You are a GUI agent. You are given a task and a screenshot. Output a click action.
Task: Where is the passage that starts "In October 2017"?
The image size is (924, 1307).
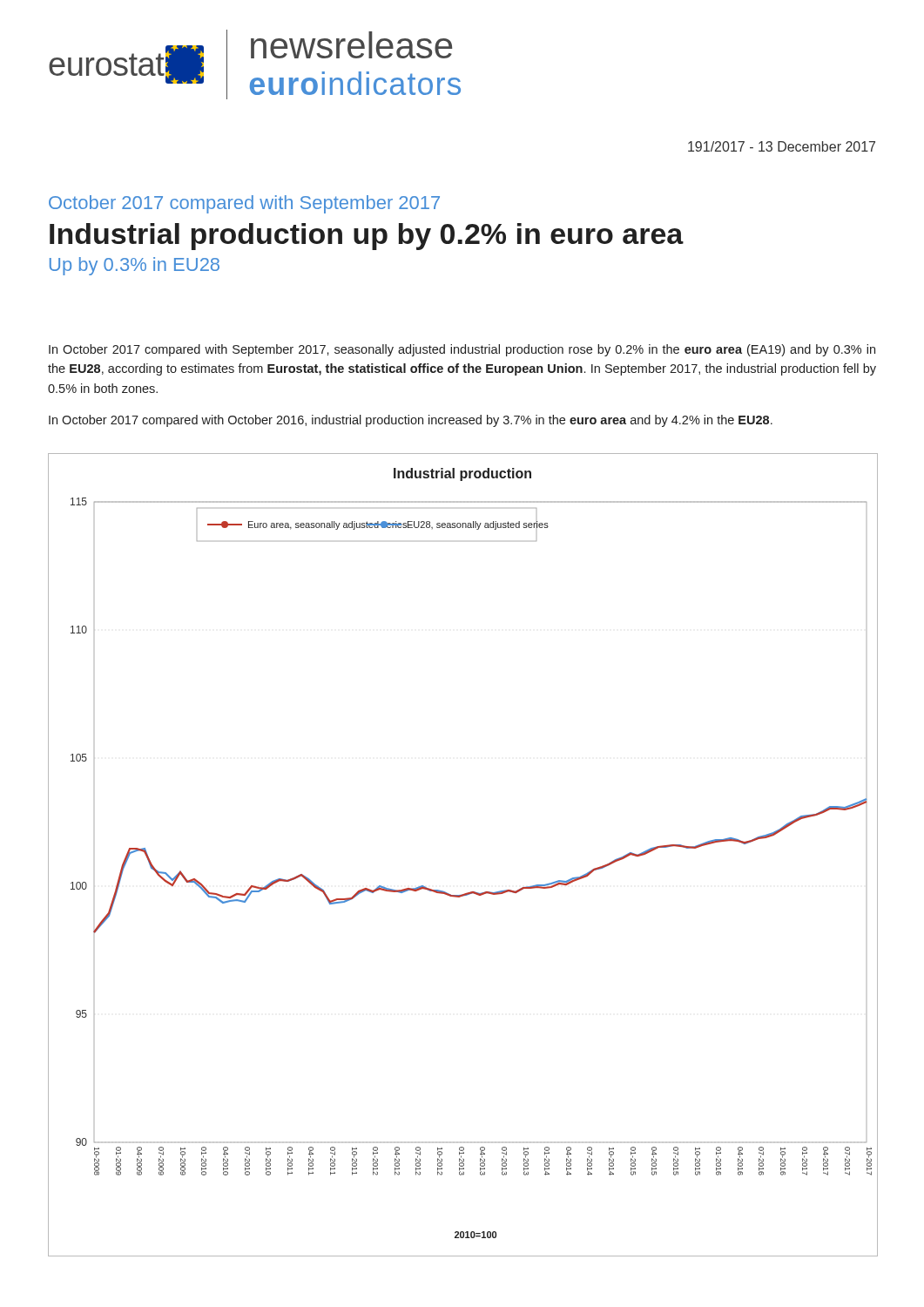(462, 350)
